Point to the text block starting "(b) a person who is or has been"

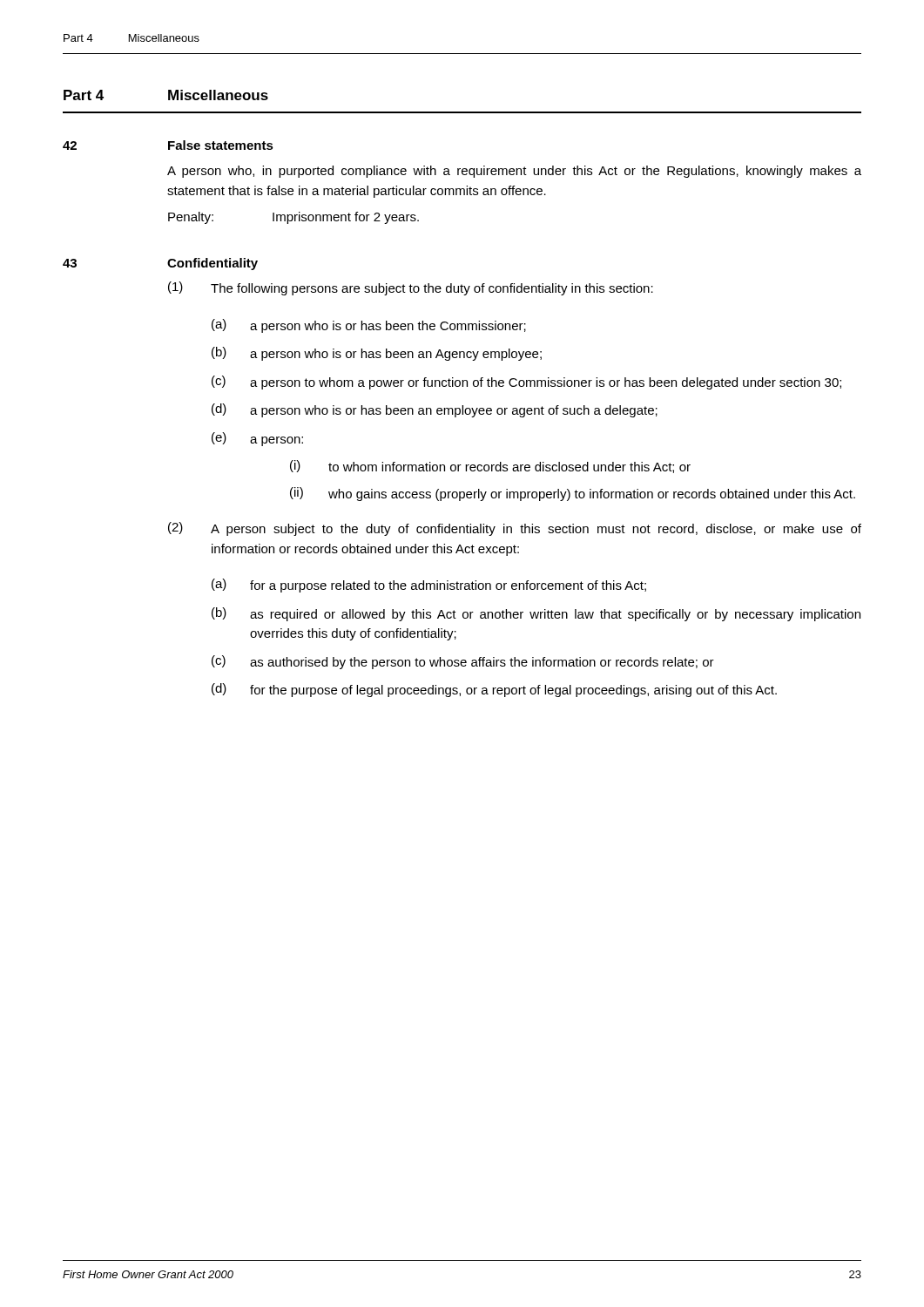(536, 354)
